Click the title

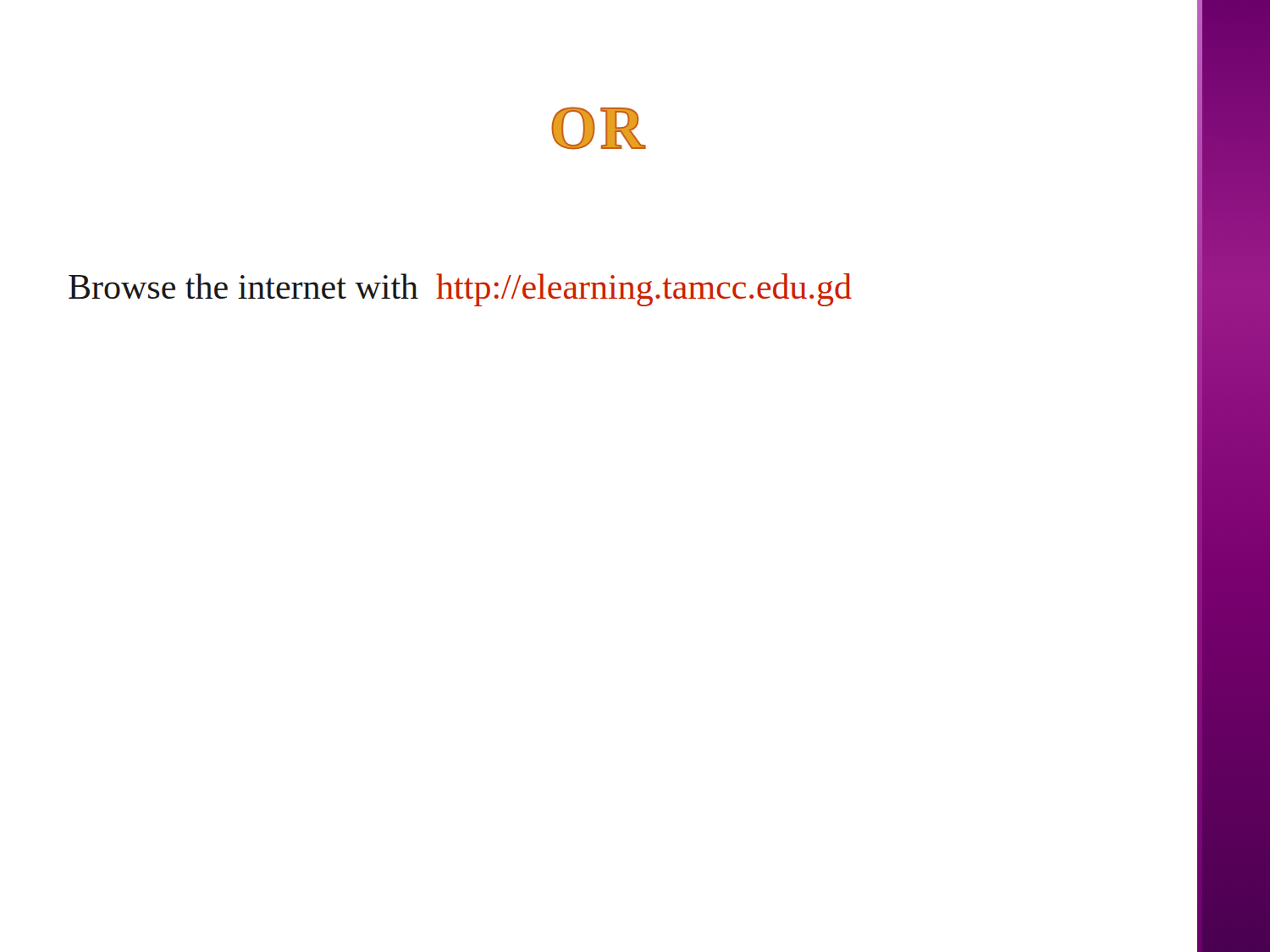(599, 128)
